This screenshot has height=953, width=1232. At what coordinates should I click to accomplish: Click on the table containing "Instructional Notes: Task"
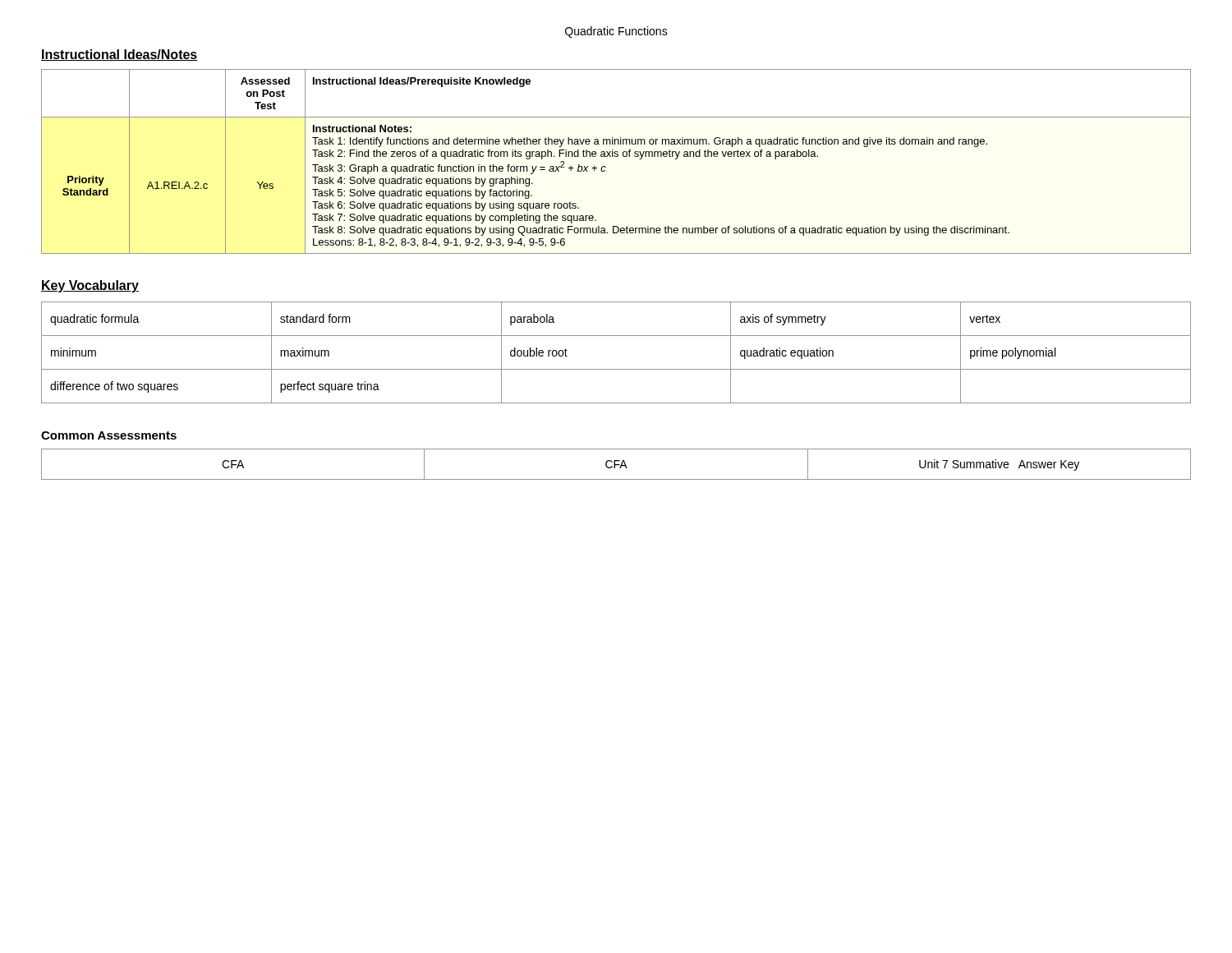tap(616, 162)
